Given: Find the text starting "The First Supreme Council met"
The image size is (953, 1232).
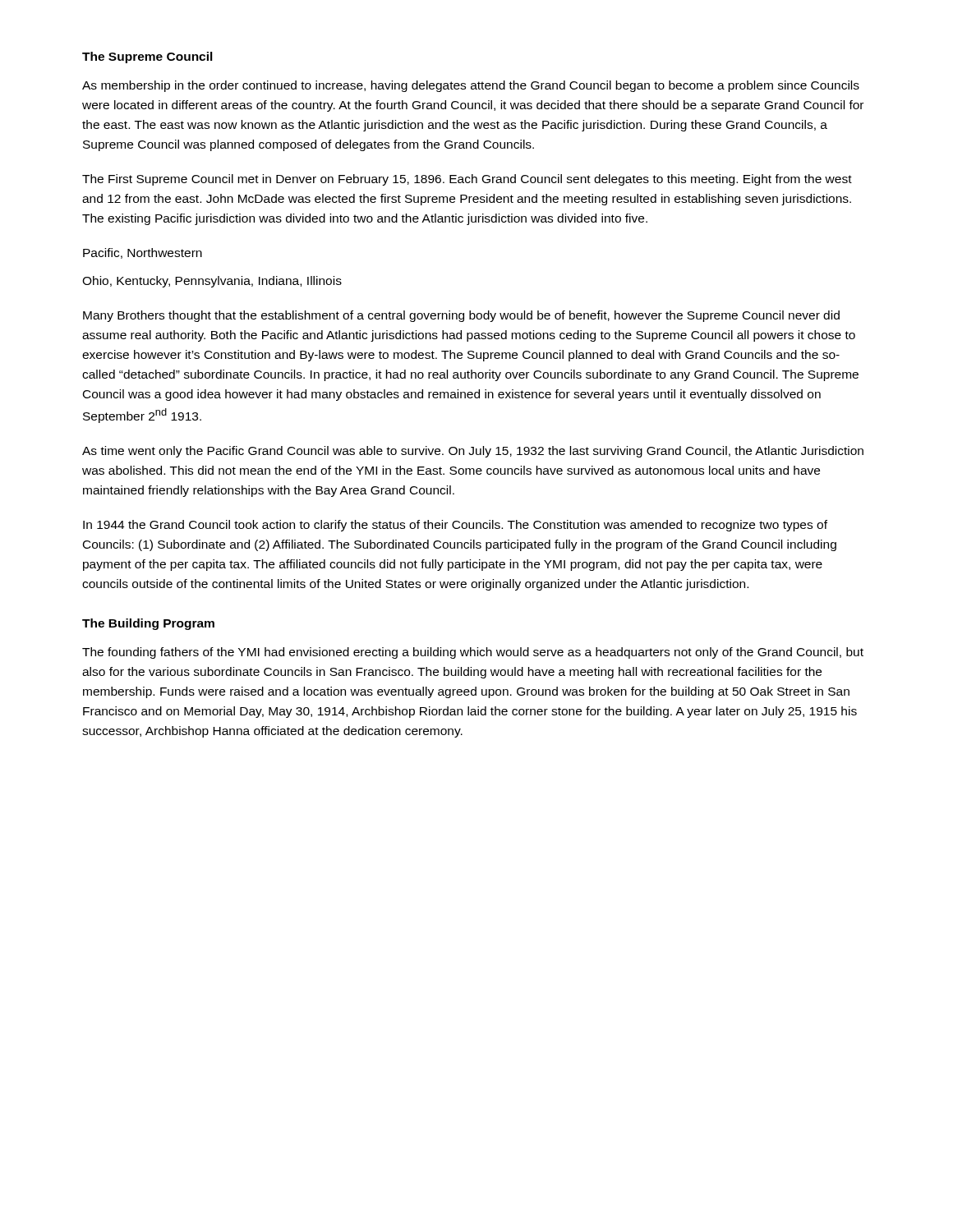Looking at the screenshot, I should 467,198.
